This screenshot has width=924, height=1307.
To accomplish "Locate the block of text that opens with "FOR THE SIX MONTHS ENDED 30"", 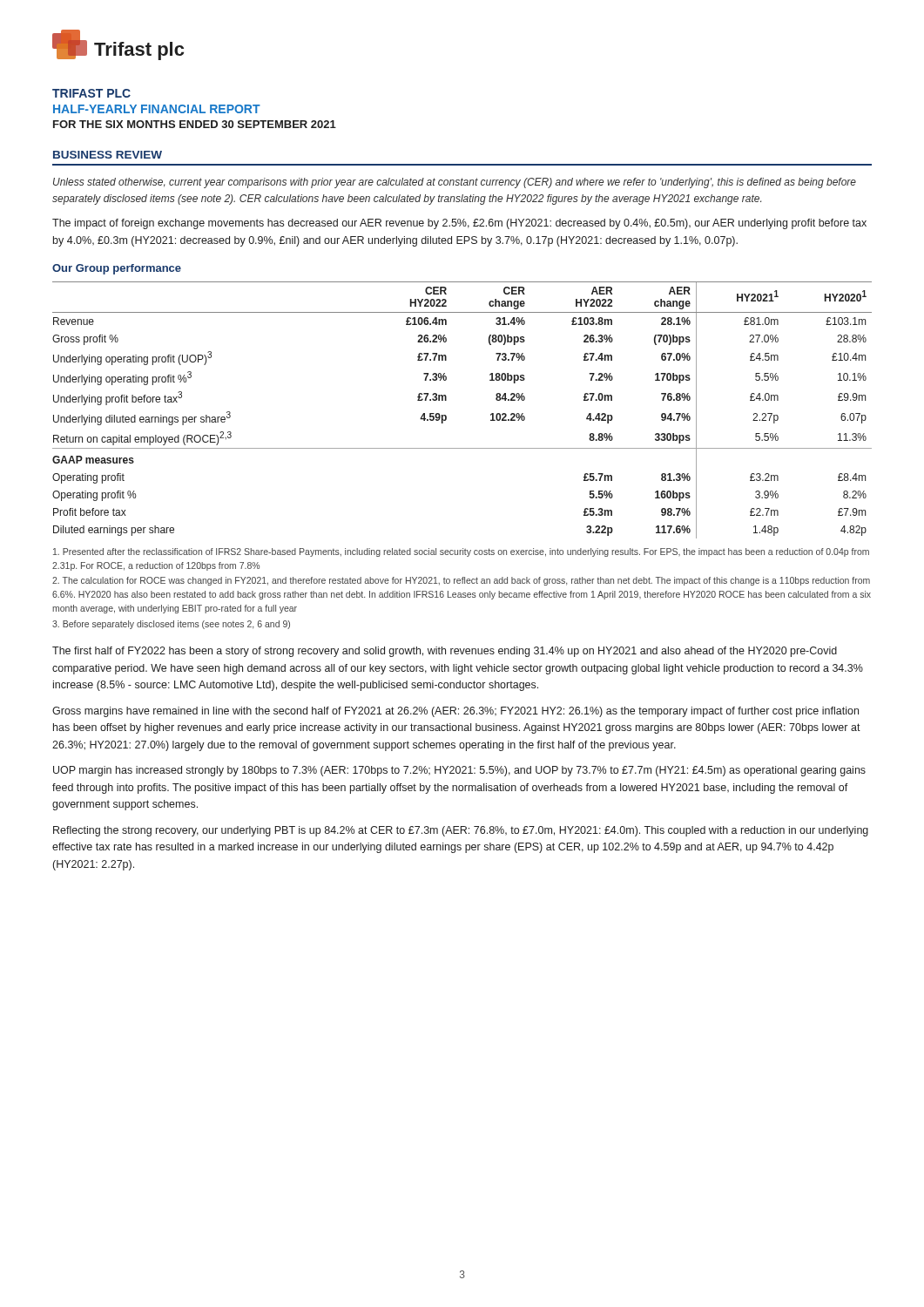I will coord(194,124).
